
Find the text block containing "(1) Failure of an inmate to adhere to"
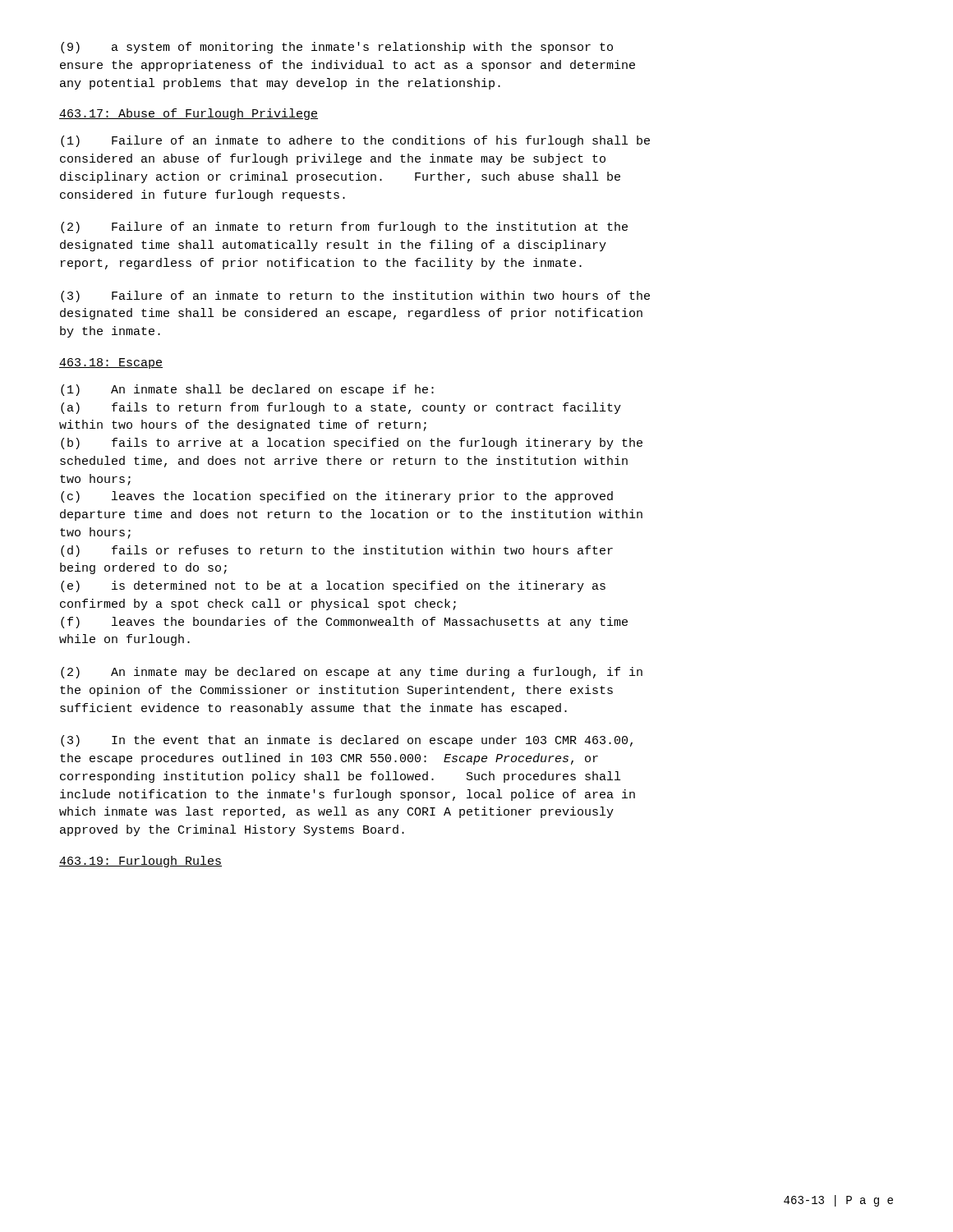355,169
